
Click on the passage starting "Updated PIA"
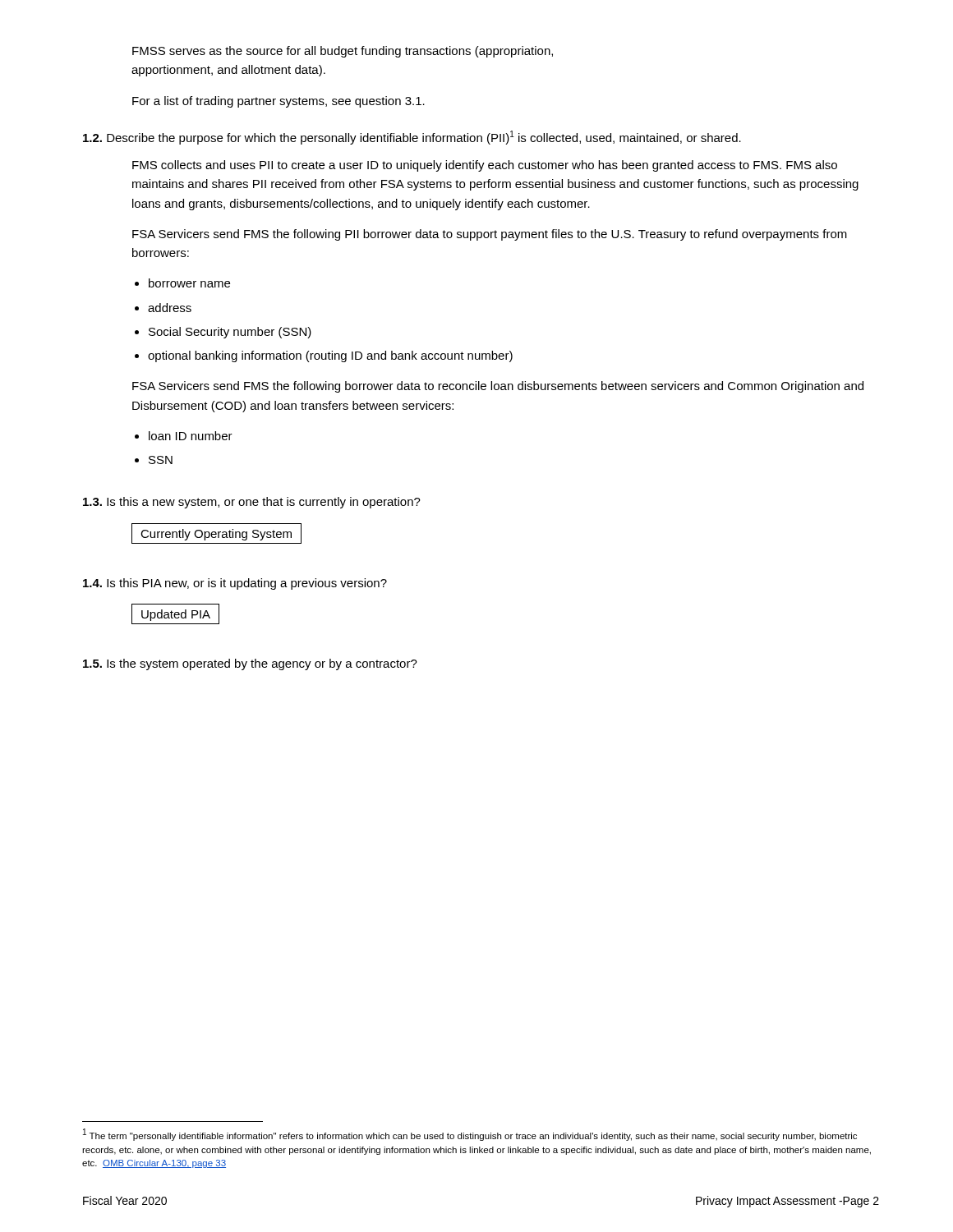pos(175,614)
